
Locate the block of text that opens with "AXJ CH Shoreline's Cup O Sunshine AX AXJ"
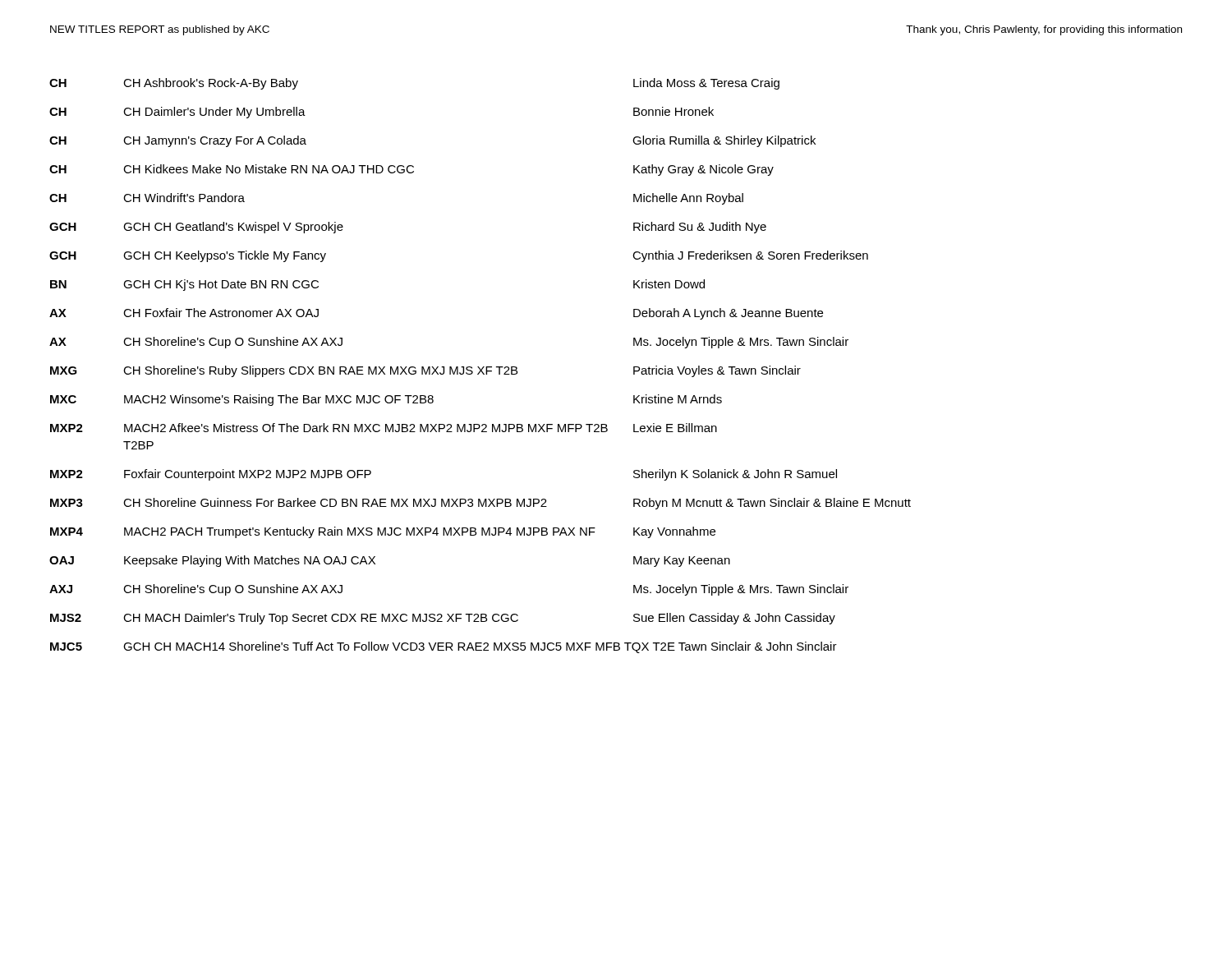(x=61, y=589)
